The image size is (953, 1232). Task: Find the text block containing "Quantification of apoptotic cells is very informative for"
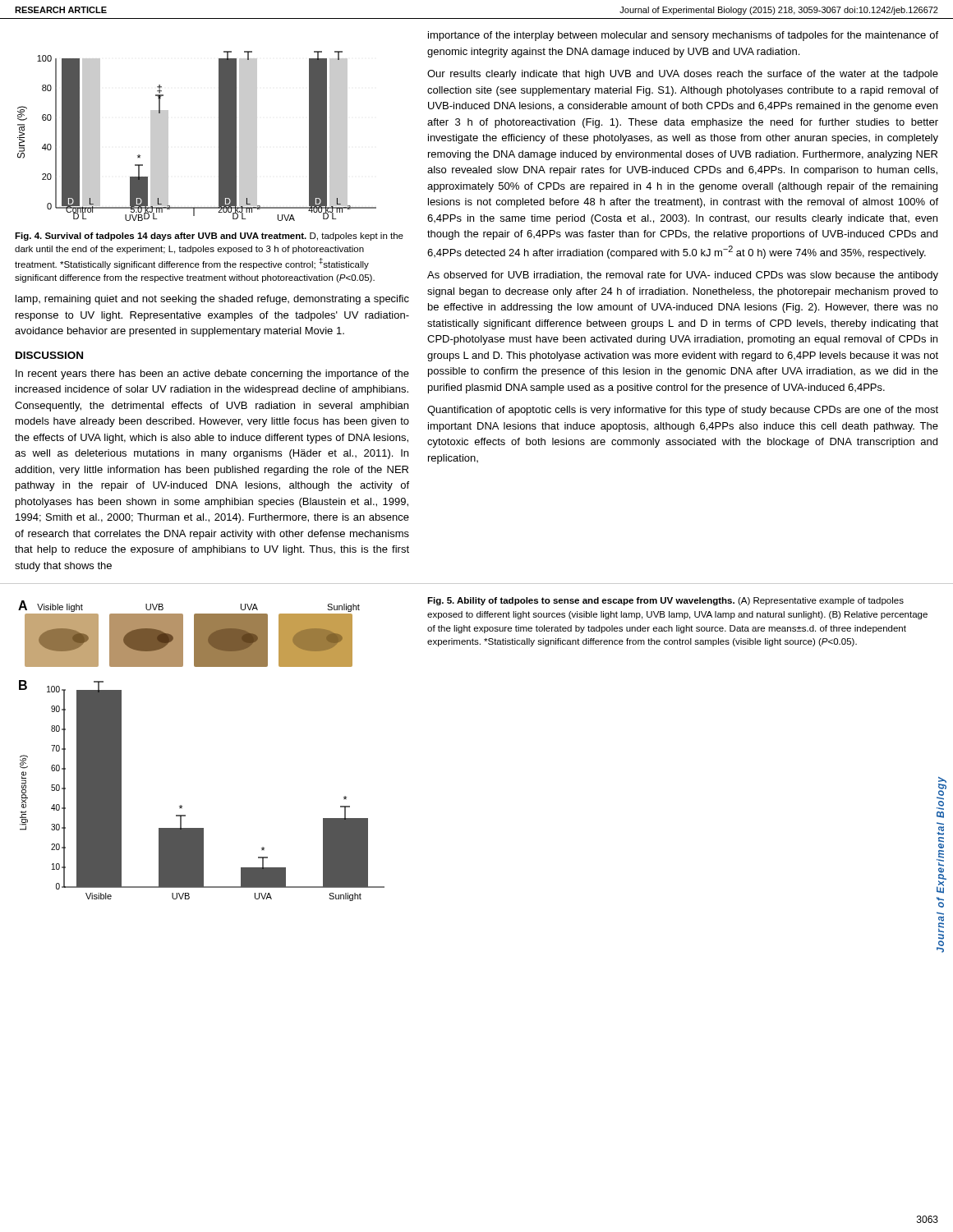click(x=683, y=434)
